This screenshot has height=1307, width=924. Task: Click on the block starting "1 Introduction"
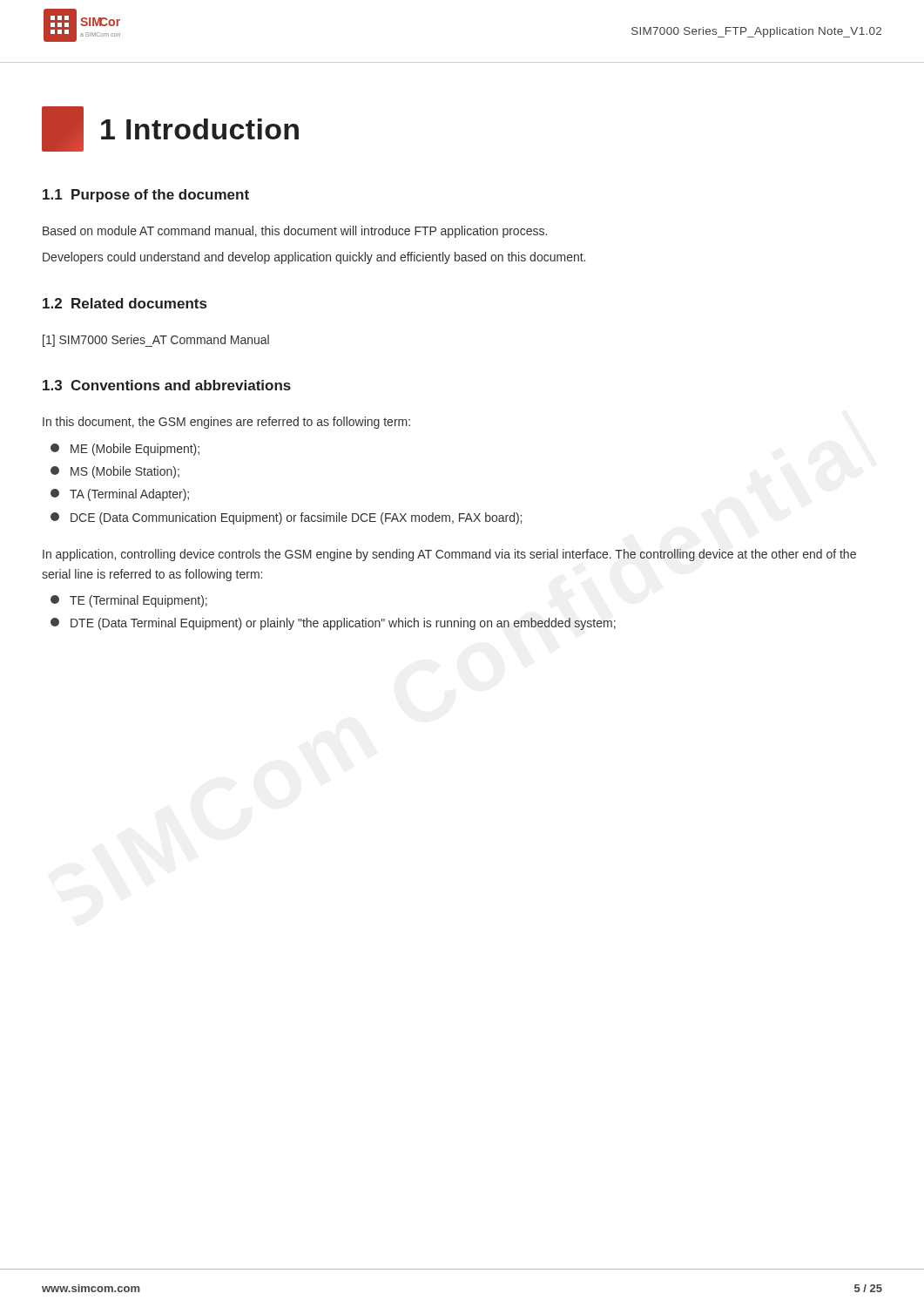[171, 129]
